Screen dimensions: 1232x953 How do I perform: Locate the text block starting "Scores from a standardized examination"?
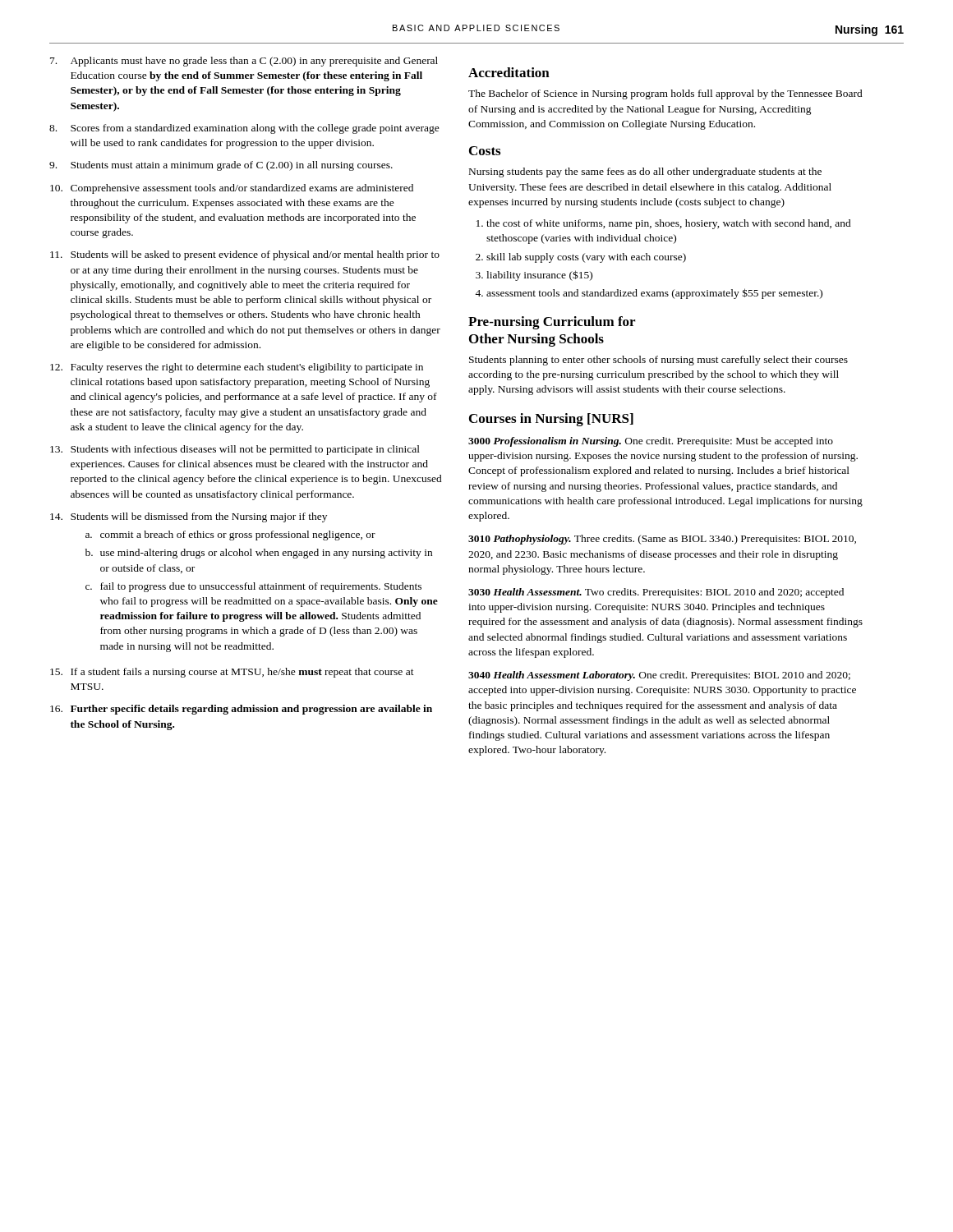[255, 136]
